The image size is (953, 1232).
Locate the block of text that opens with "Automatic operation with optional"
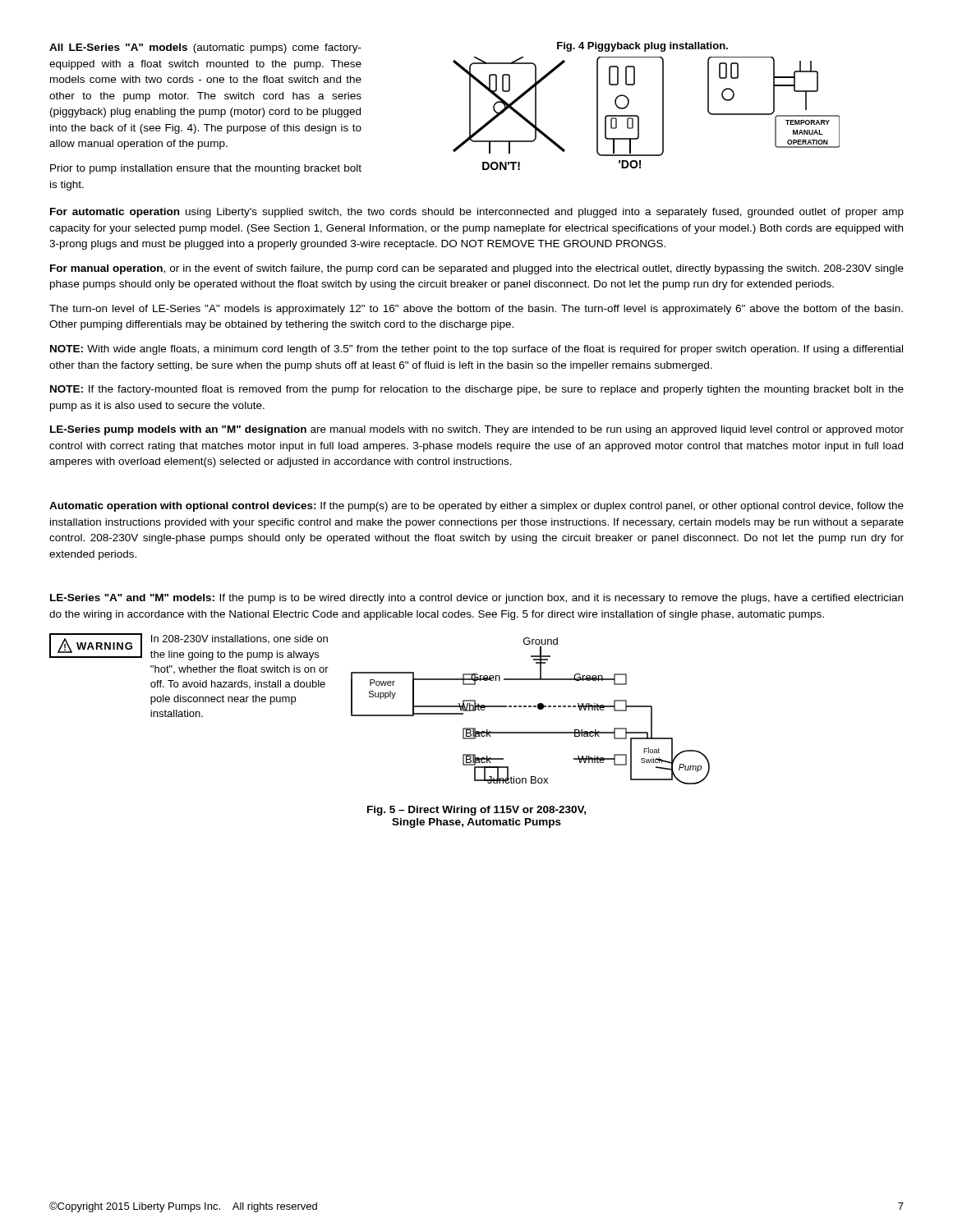tap(476, 530)
